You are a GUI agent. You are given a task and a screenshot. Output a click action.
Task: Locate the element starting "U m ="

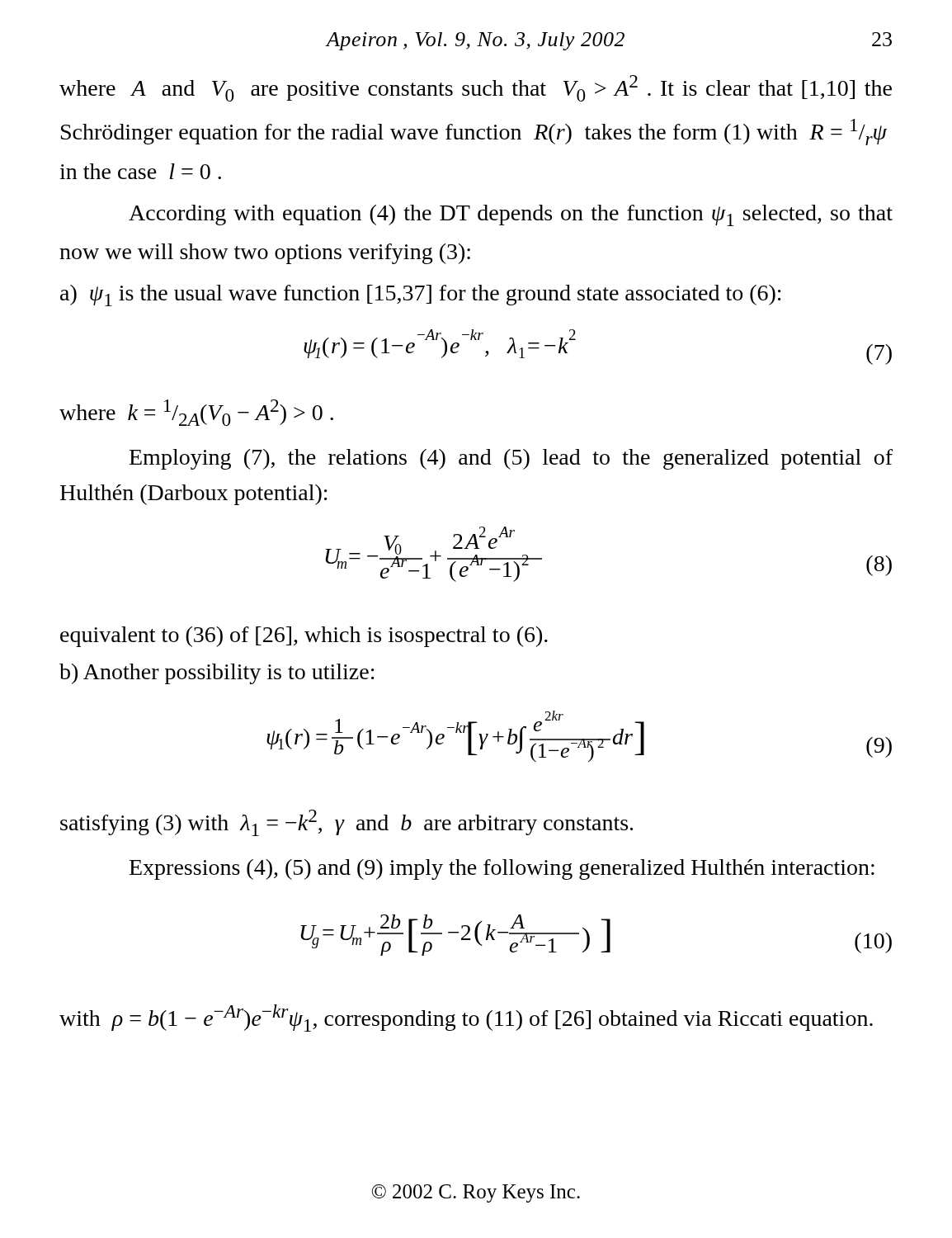(x=410, y=558)
